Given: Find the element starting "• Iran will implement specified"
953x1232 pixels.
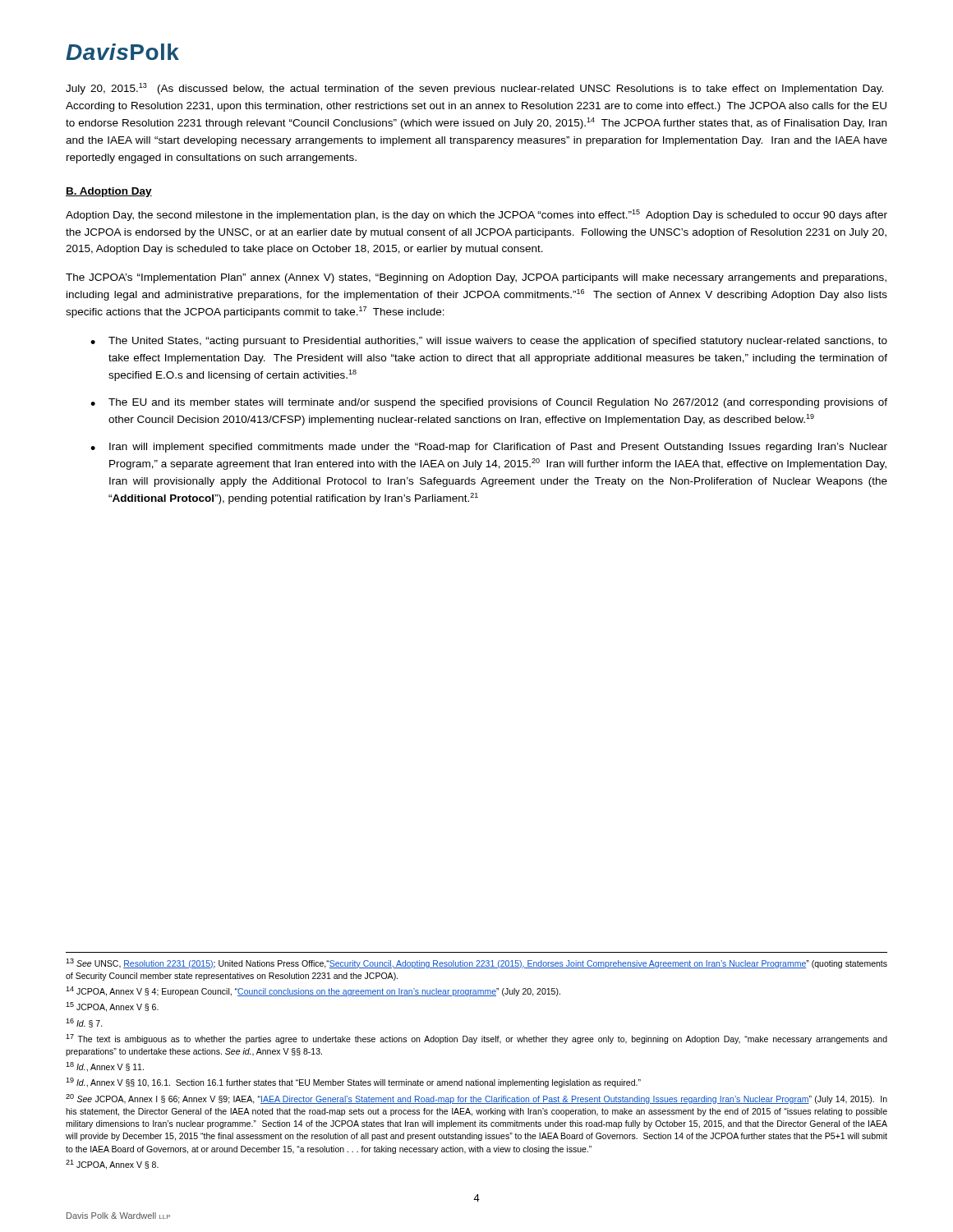Looking at the screenshot, I should (489, 473).
